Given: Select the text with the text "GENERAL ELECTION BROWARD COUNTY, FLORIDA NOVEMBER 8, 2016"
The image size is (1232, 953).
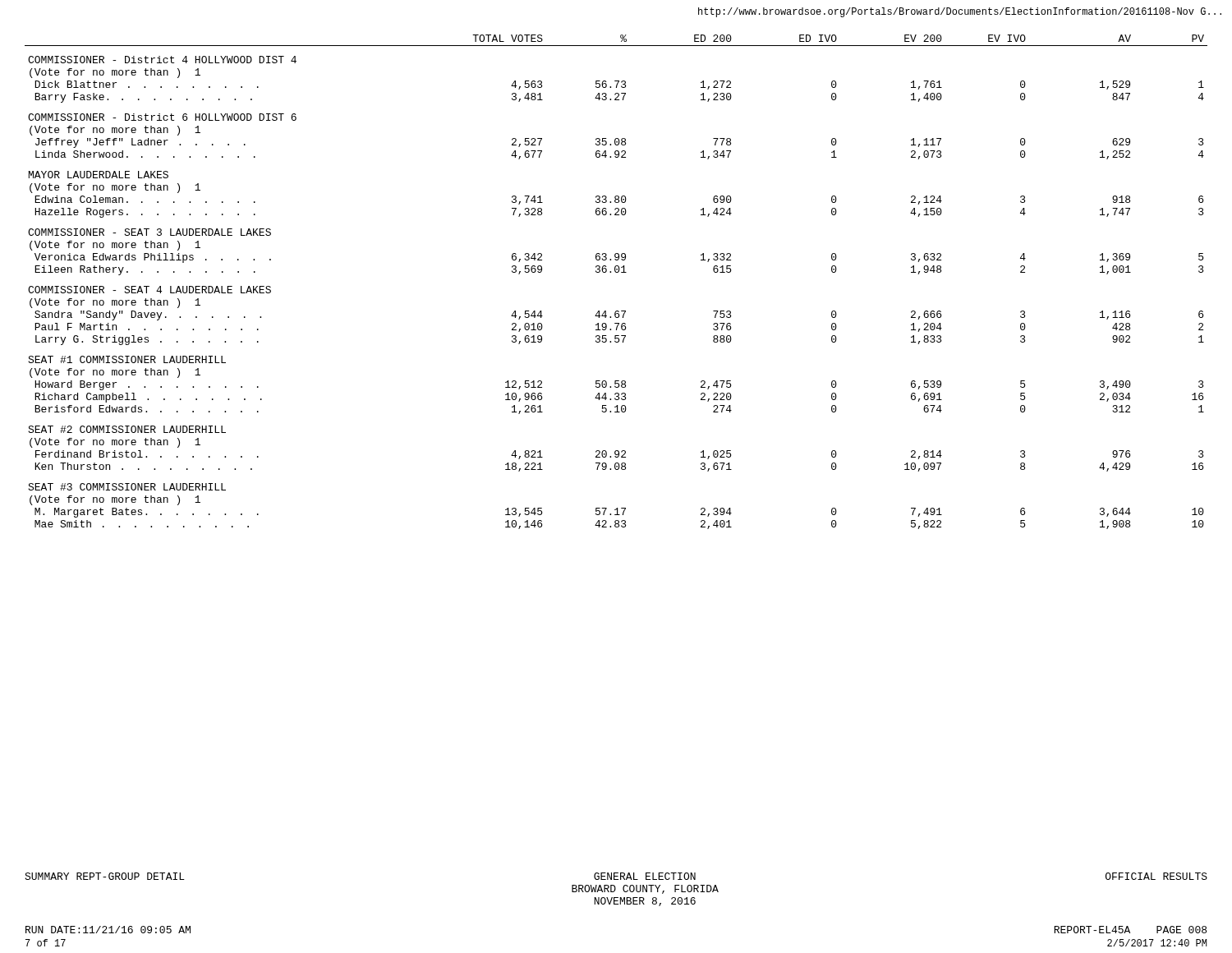Looking at the screenshot, I should 645,889.
